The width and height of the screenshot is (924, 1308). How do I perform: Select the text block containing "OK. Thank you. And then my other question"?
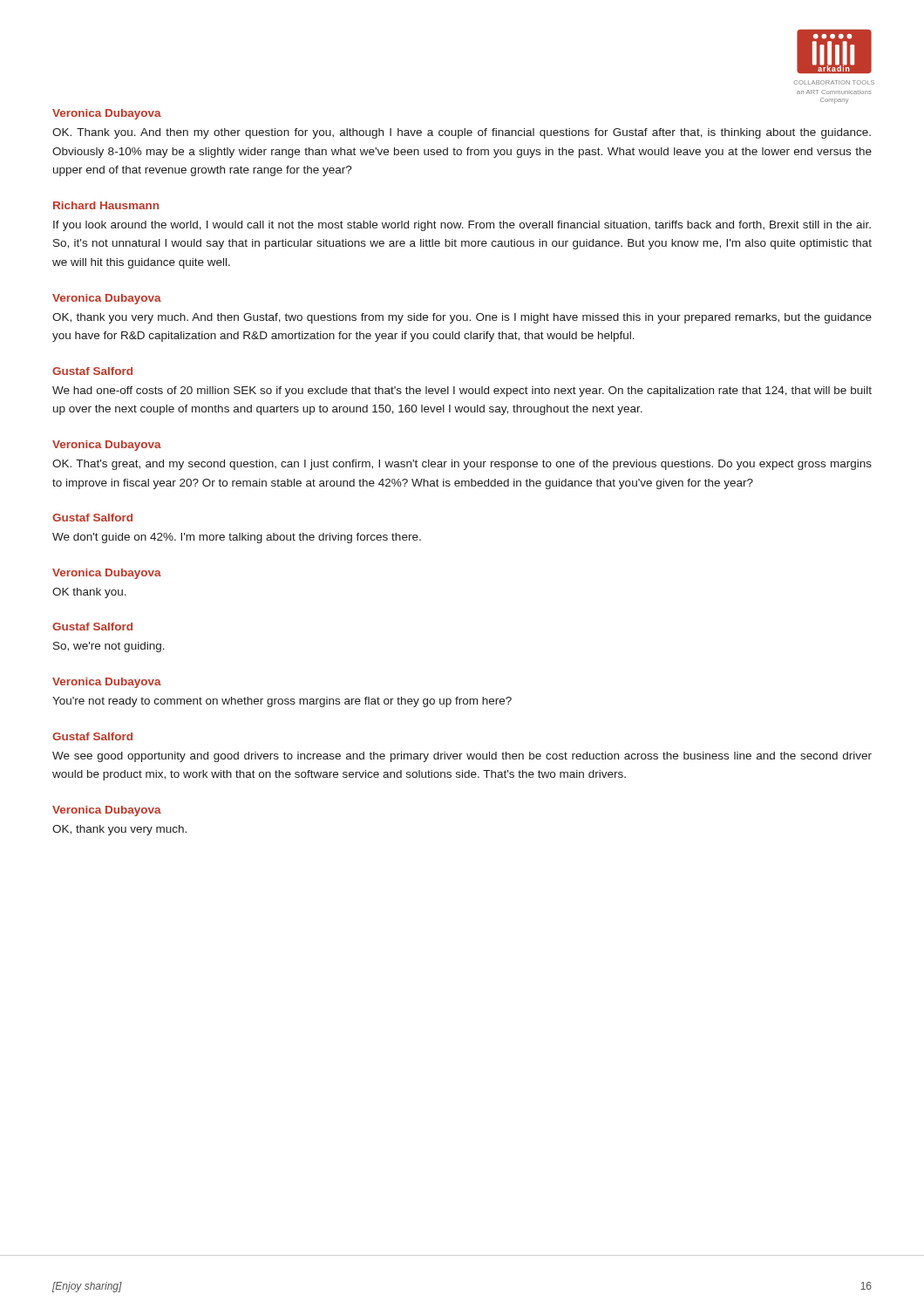[462, 151]
